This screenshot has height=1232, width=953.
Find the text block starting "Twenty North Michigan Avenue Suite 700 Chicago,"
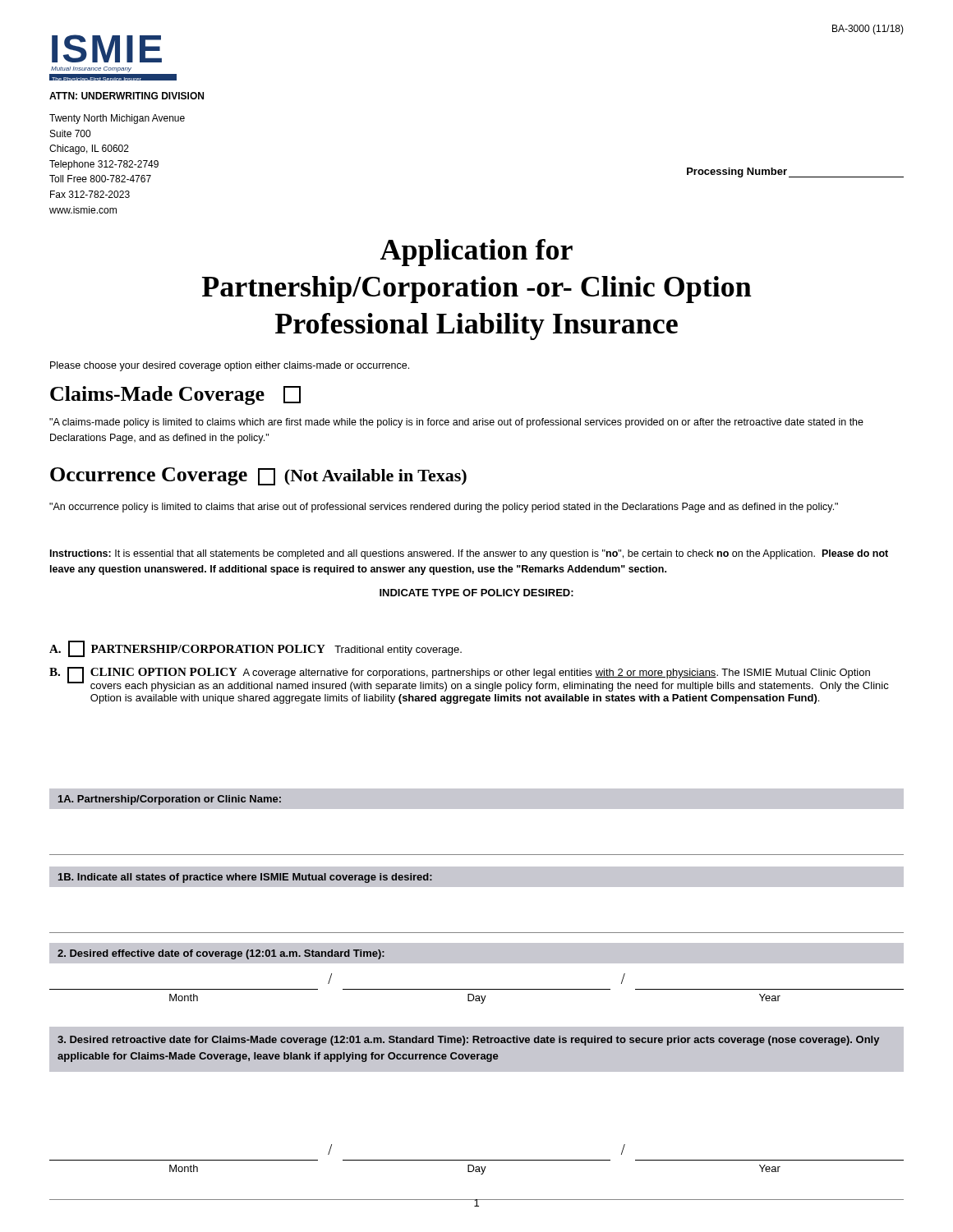point(117,164)
